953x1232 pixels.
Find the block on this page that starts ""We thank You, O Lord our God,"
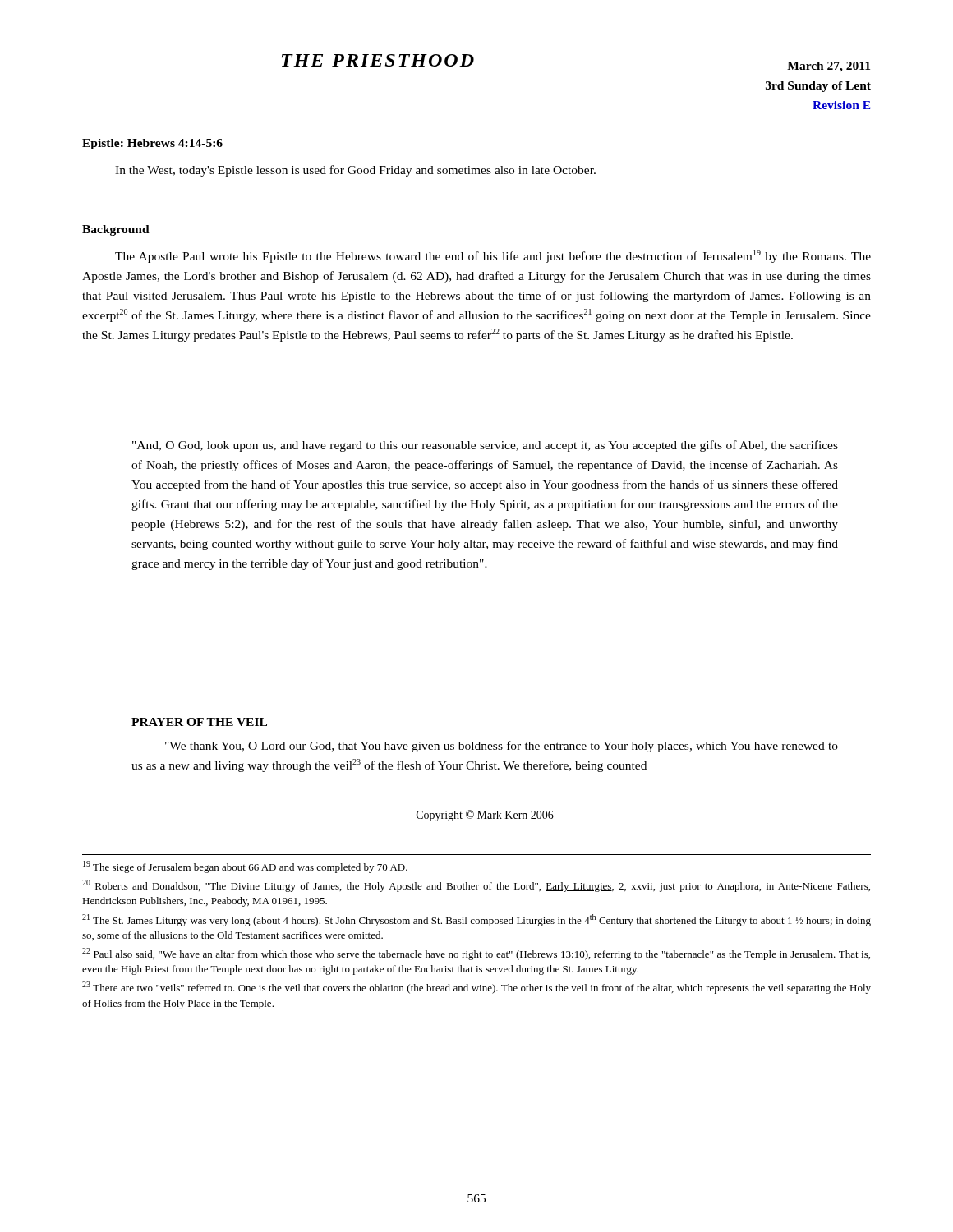(485, 755)
